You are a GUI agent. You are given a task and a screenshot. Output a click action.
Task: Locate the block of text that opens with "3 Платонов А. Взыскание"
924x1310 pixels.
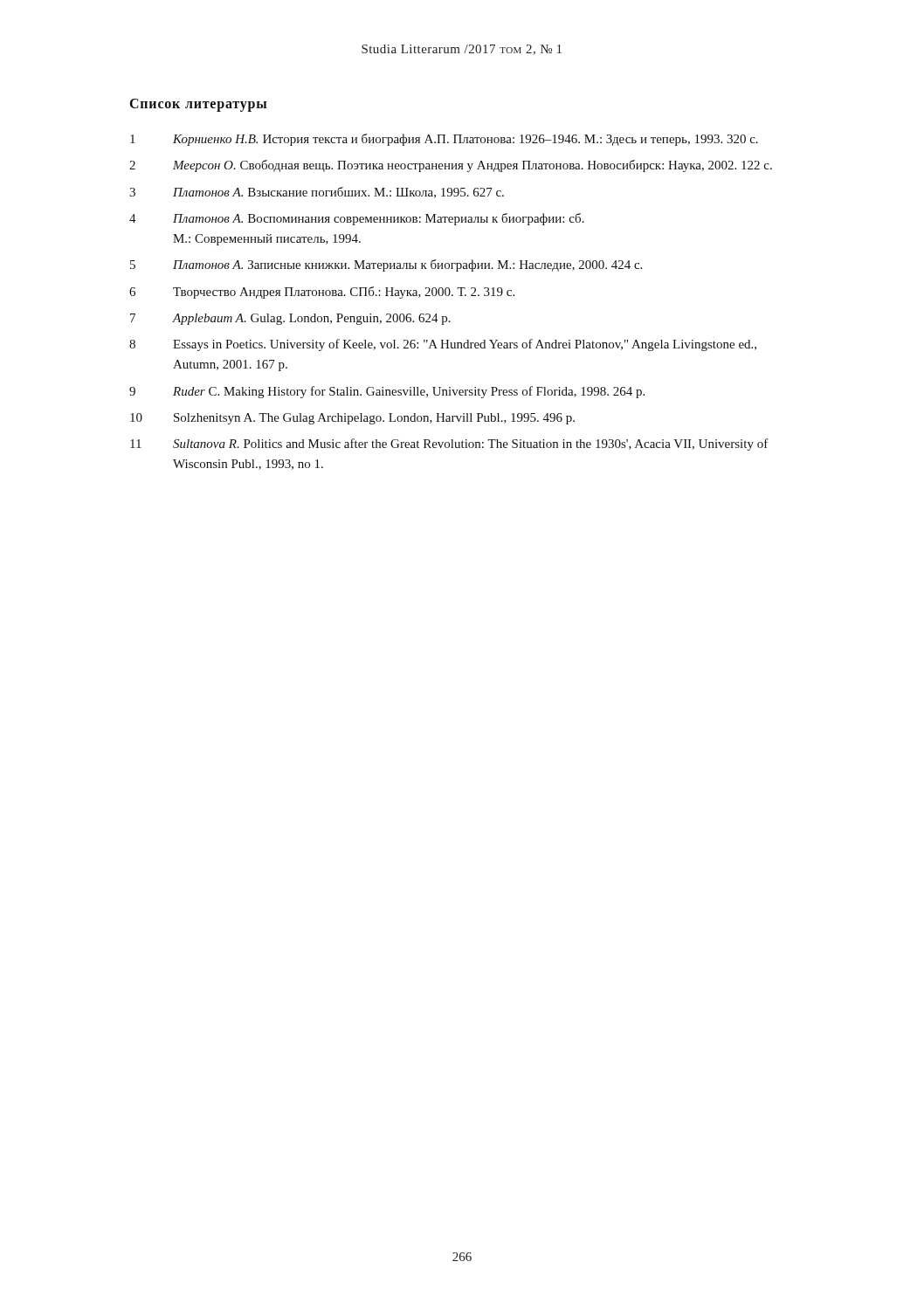[x=466, y=192]
